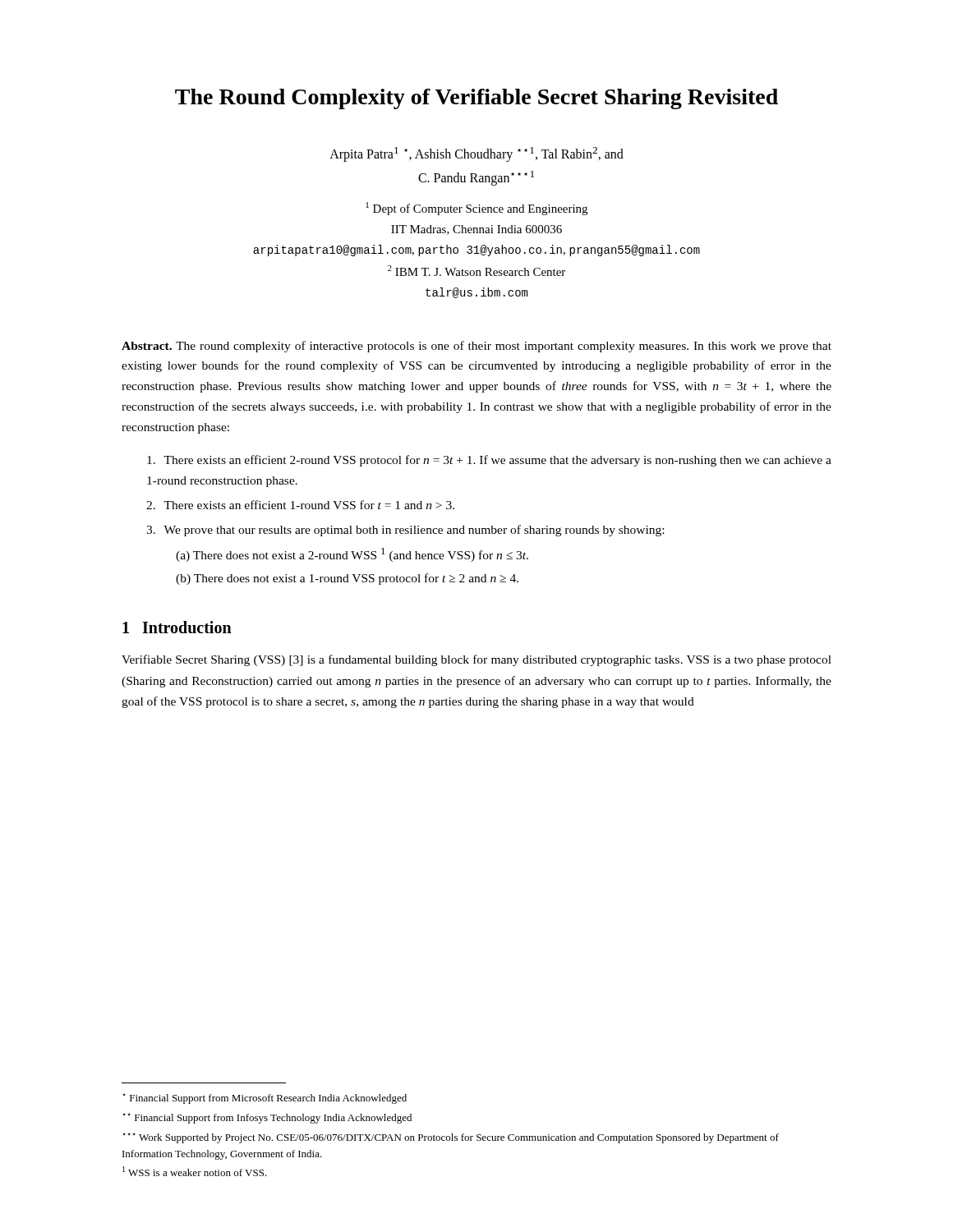953x1232 pixels.
Task: Find the list item with the text "(a) There does not exist"
Action: click(x=352, y=553)
